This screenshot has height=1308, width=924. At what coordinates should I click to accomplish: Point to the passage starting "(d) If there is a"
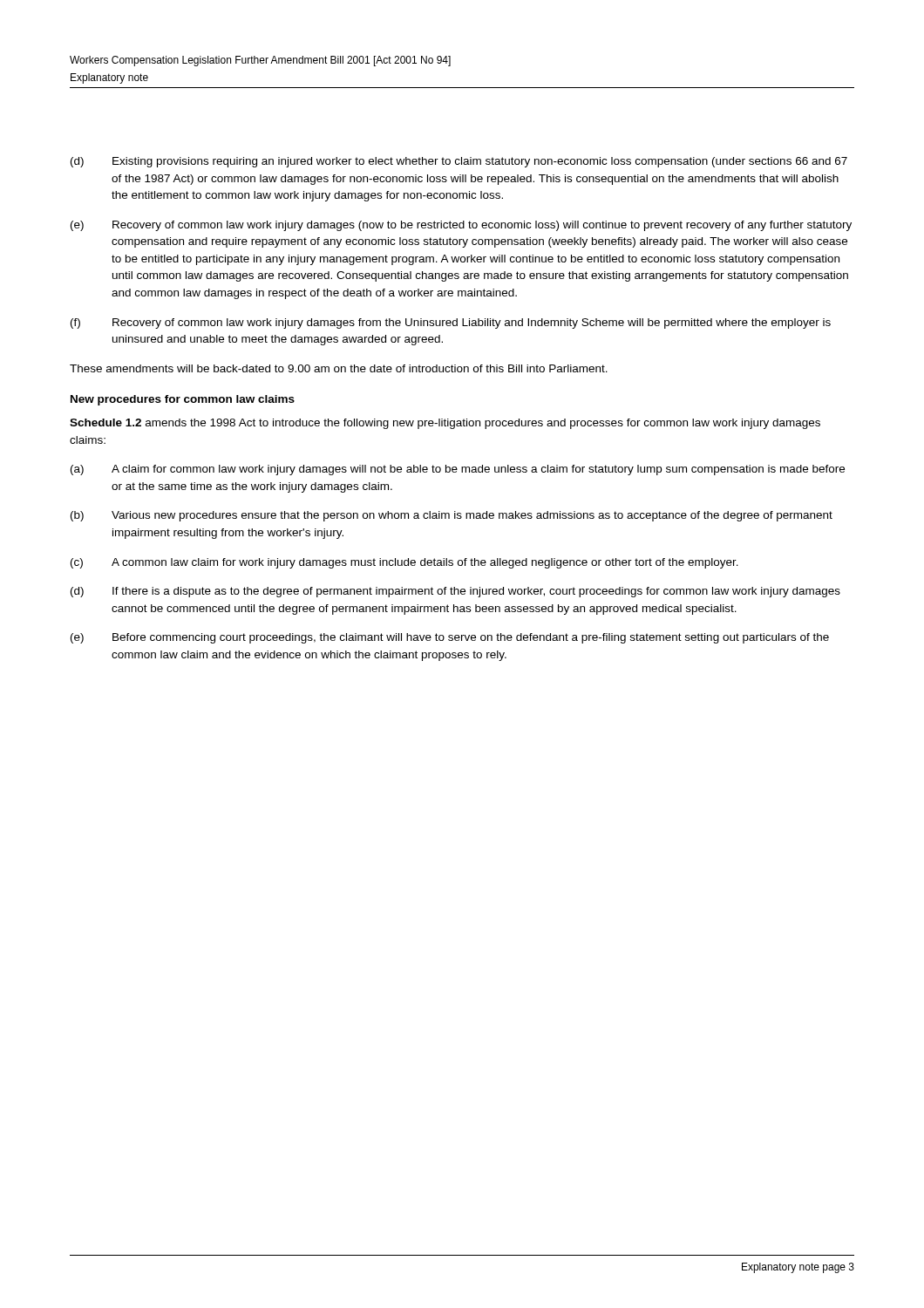[462, 600]
